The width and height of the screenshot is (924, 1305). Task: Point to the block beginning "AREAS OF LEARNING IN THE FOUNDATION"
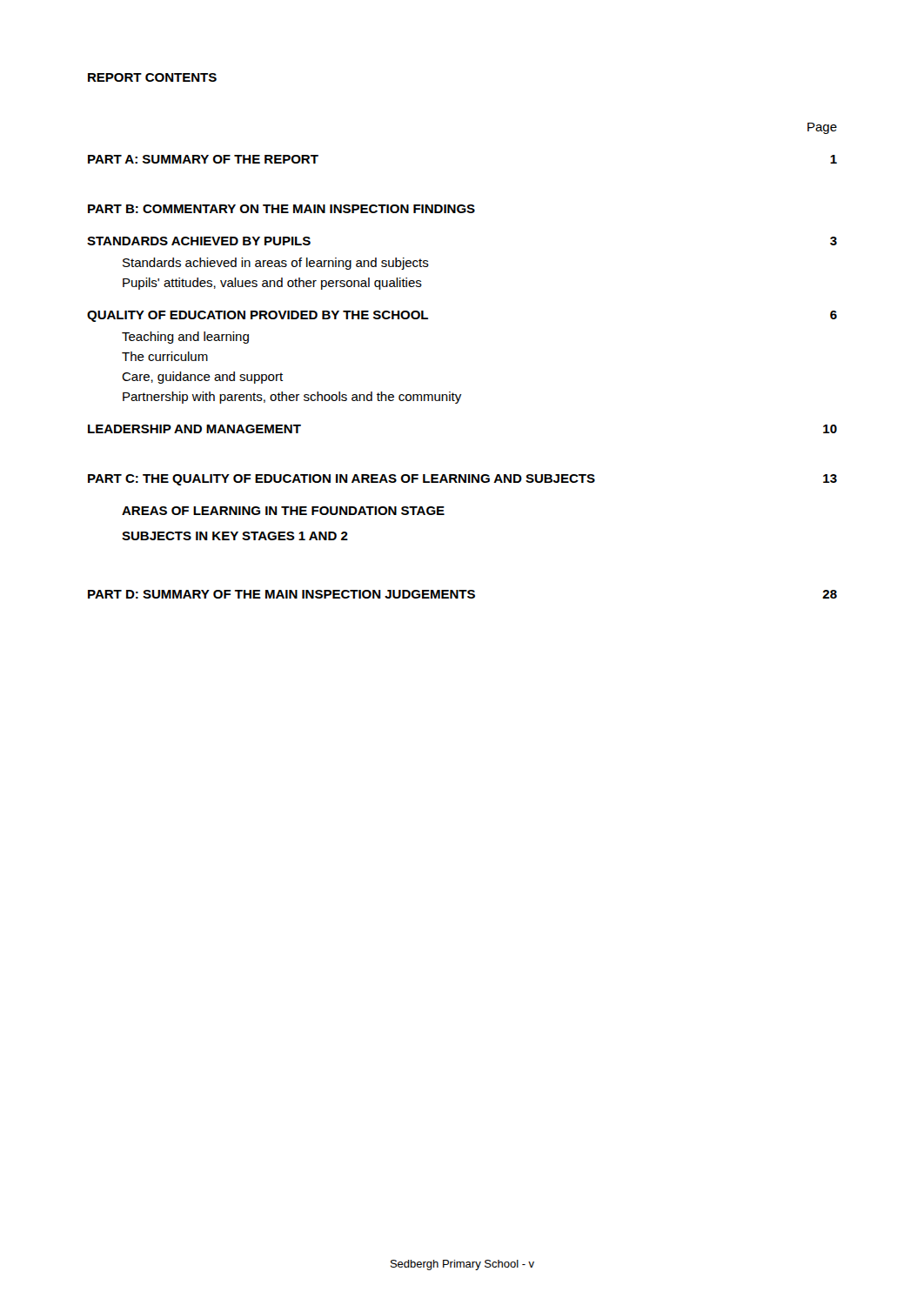(x=283, y=510)
